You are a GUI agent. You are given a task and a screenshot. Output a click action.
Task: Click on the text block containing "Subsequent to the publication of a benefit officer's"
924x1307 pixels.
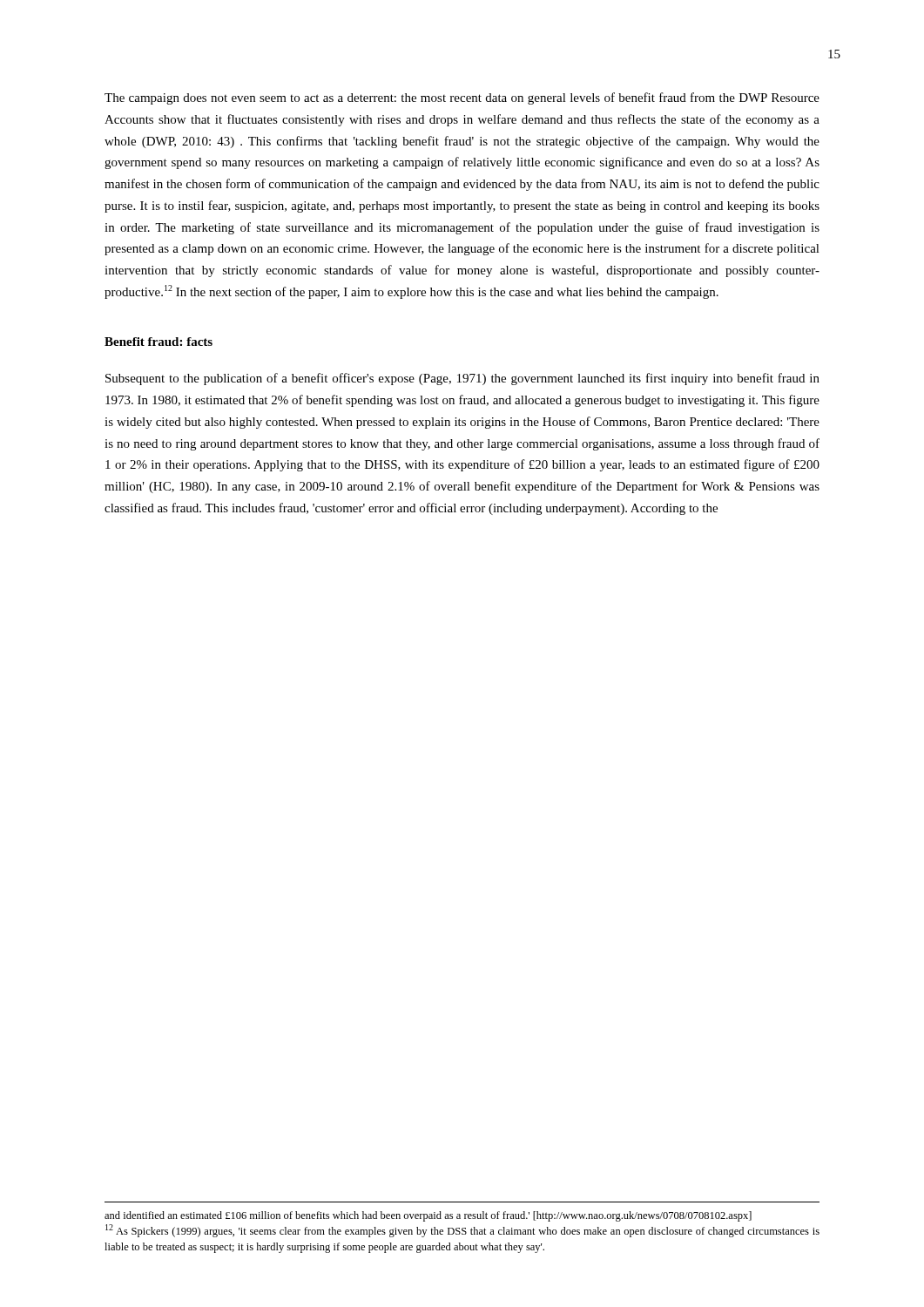462,443
